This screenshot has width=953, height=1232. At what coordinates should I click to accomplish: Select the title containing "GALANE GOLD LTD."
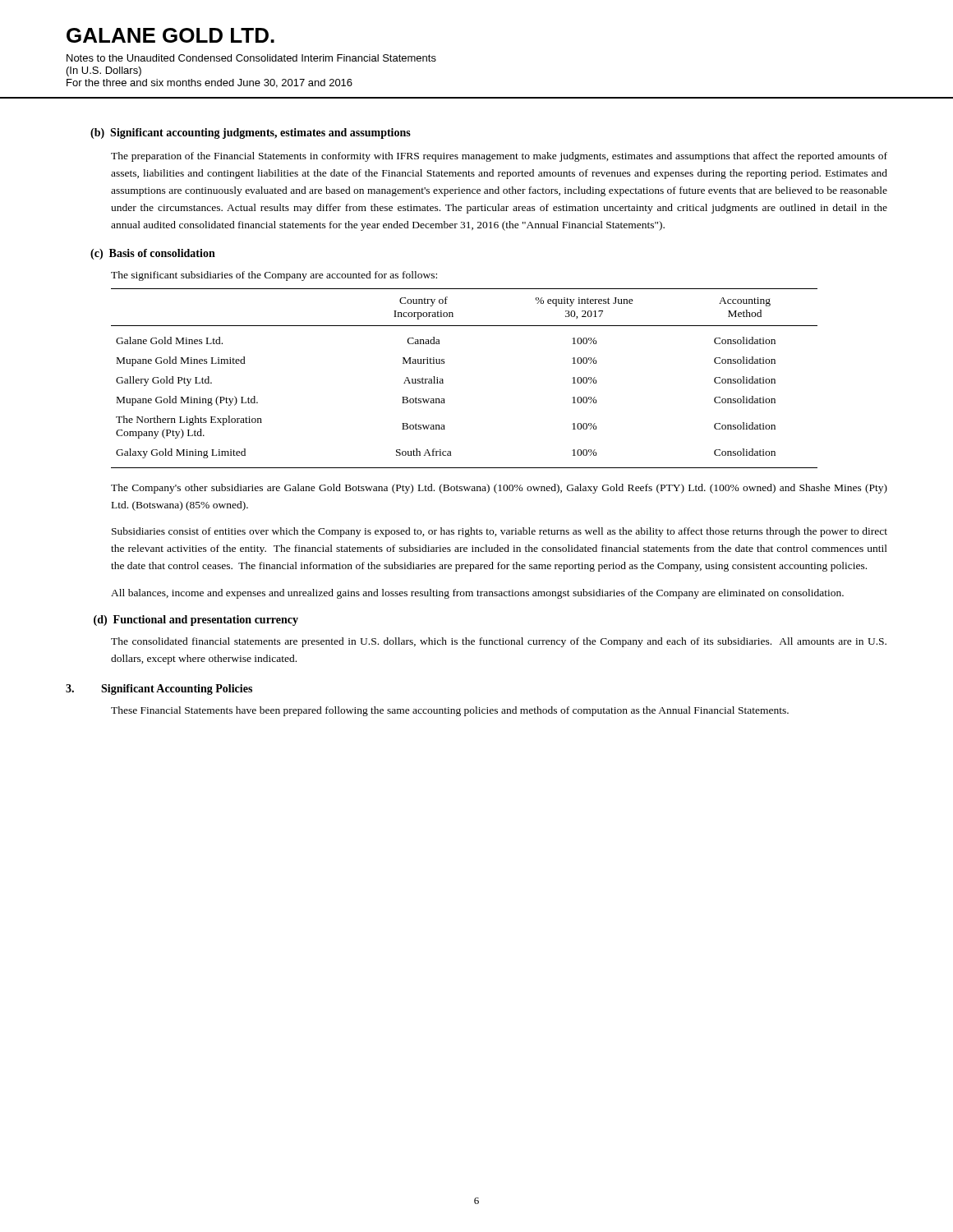pos(170,35)
